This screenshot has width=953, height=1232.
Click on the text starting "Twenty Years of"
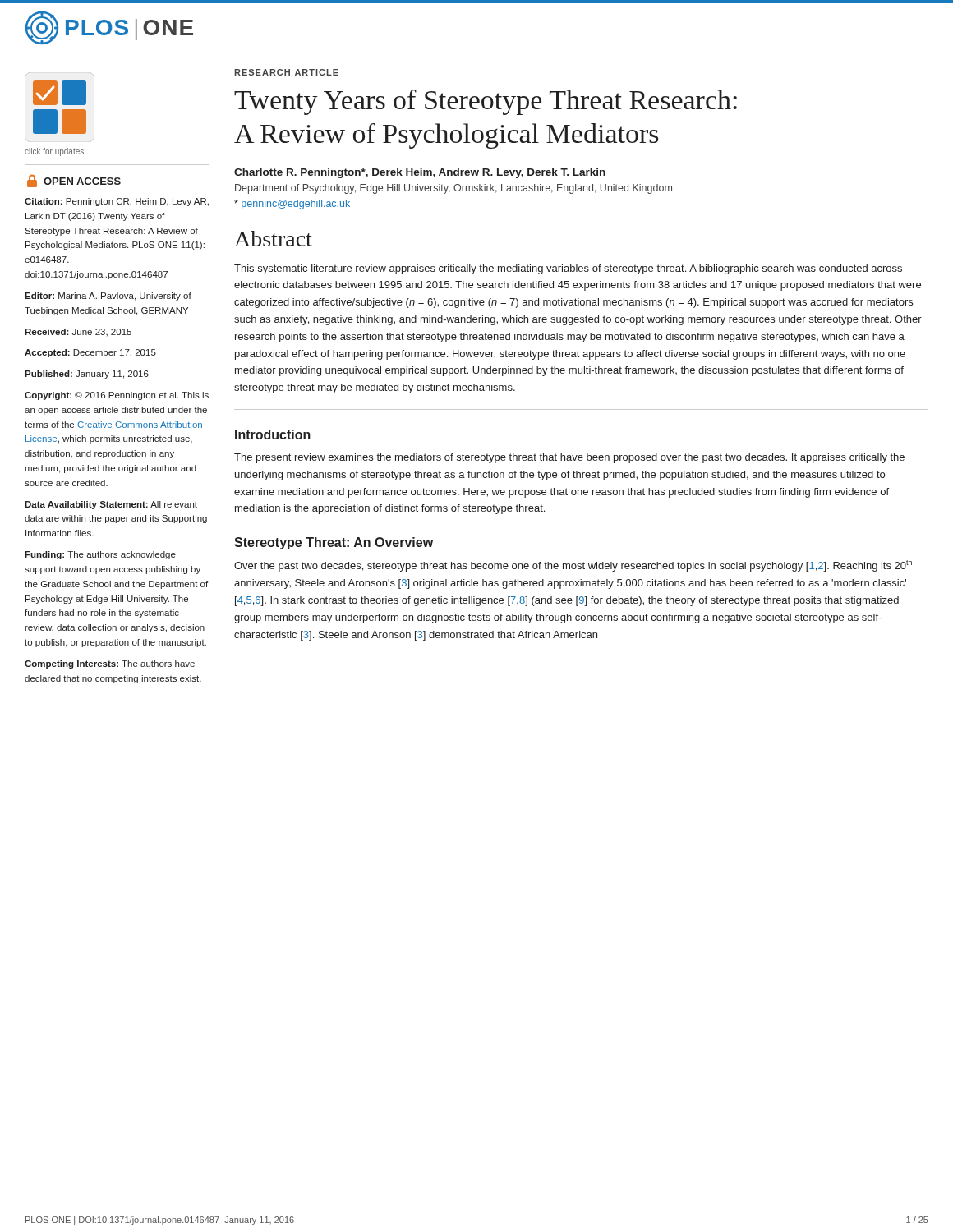(x=487, y=117)
